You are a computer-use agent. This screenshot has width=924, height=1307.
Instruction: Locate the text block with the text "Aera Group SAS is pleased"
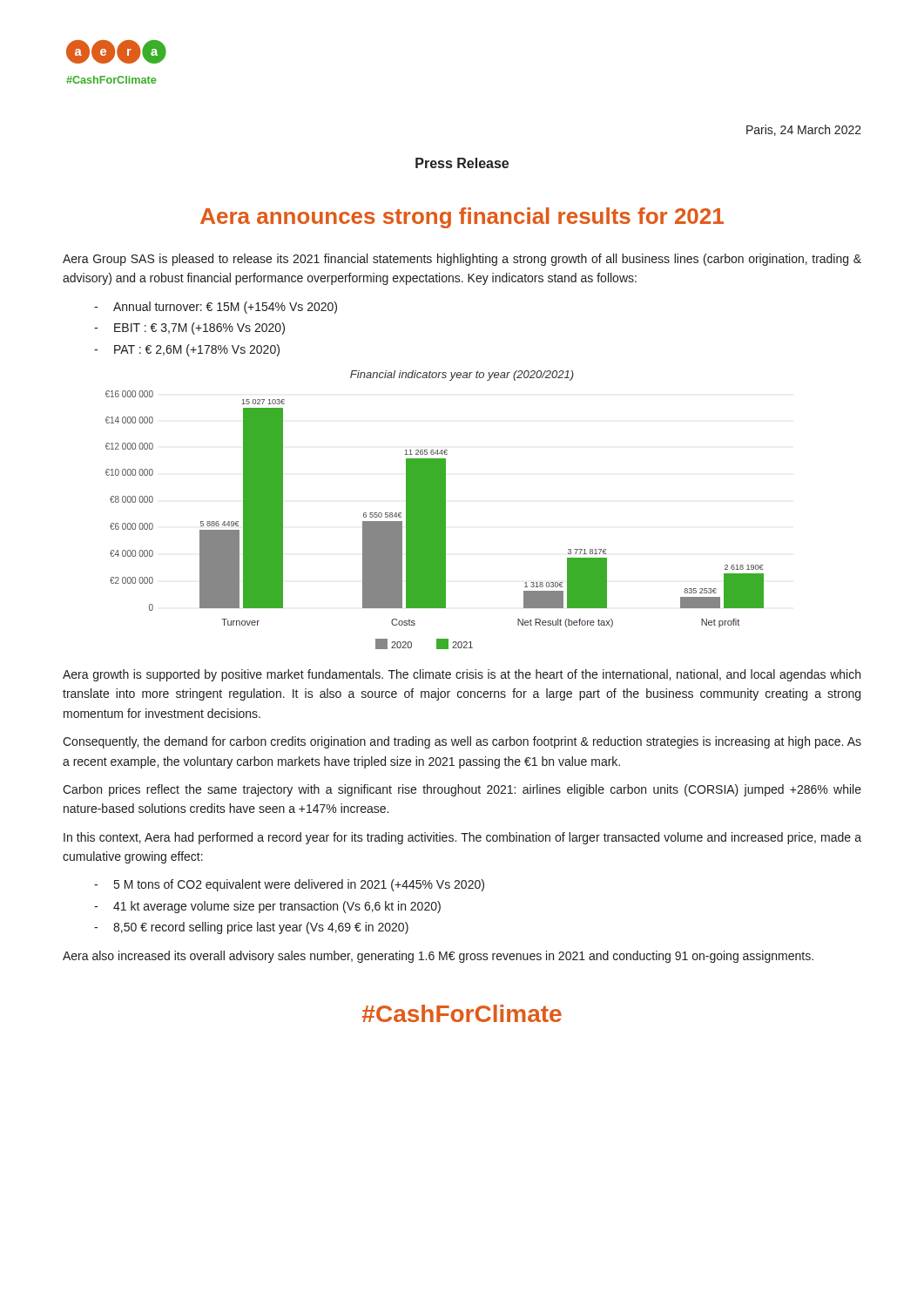point(462,269)
